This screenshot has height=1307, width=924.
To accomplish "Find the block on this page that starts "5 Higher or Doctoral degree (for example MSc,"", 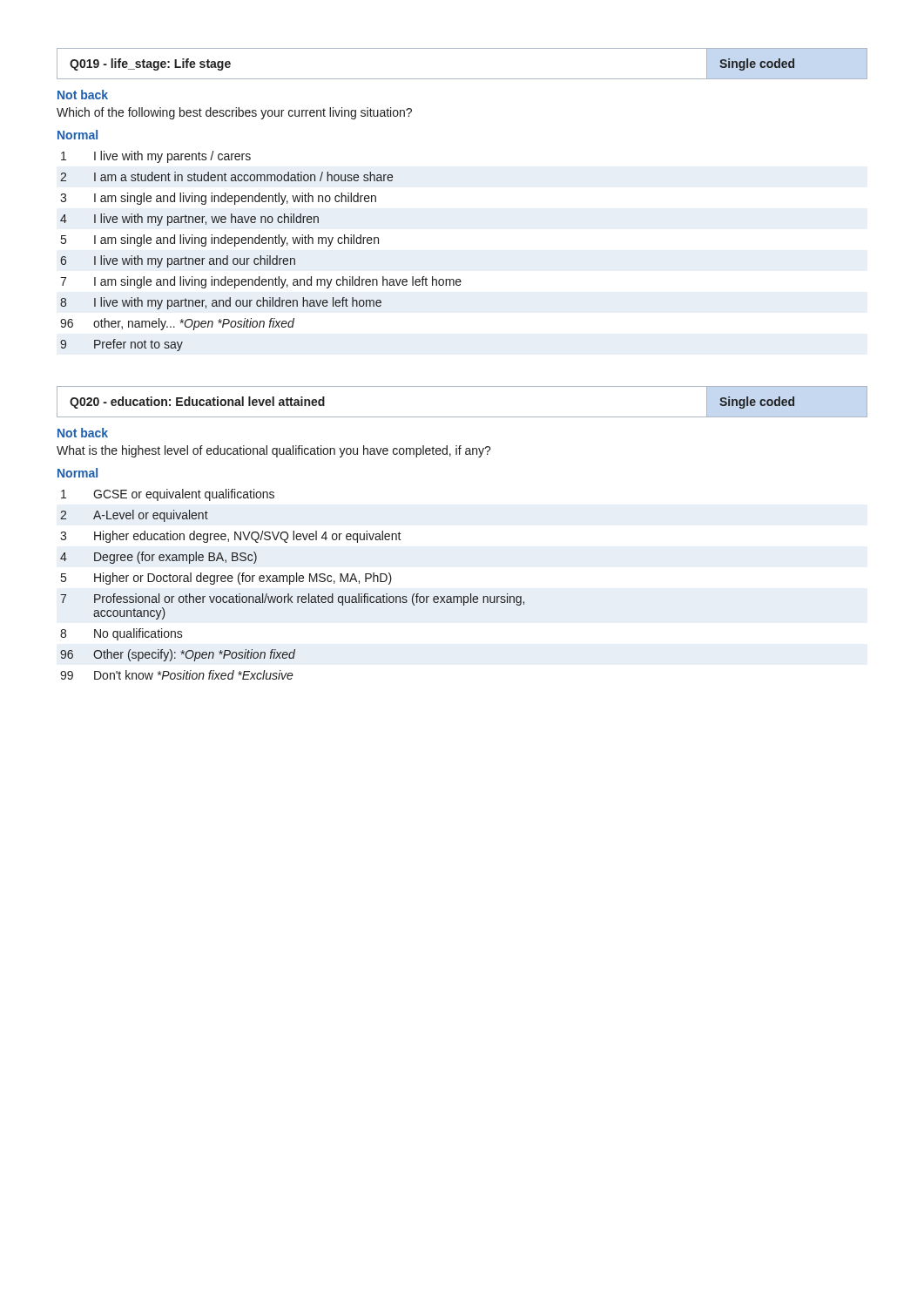I will (224, 578).
